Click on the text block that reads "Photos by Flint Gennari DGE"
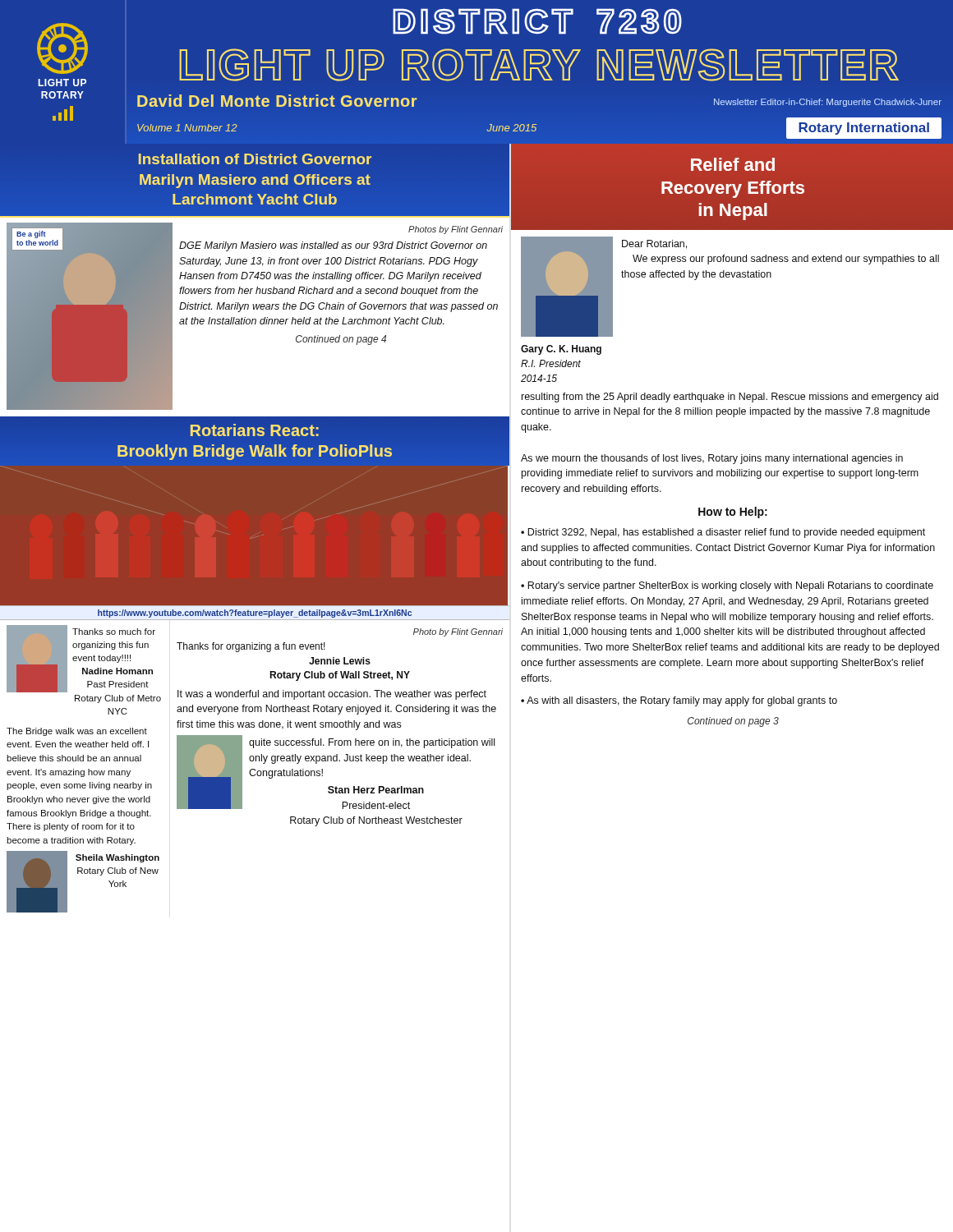 click(341, 285)
